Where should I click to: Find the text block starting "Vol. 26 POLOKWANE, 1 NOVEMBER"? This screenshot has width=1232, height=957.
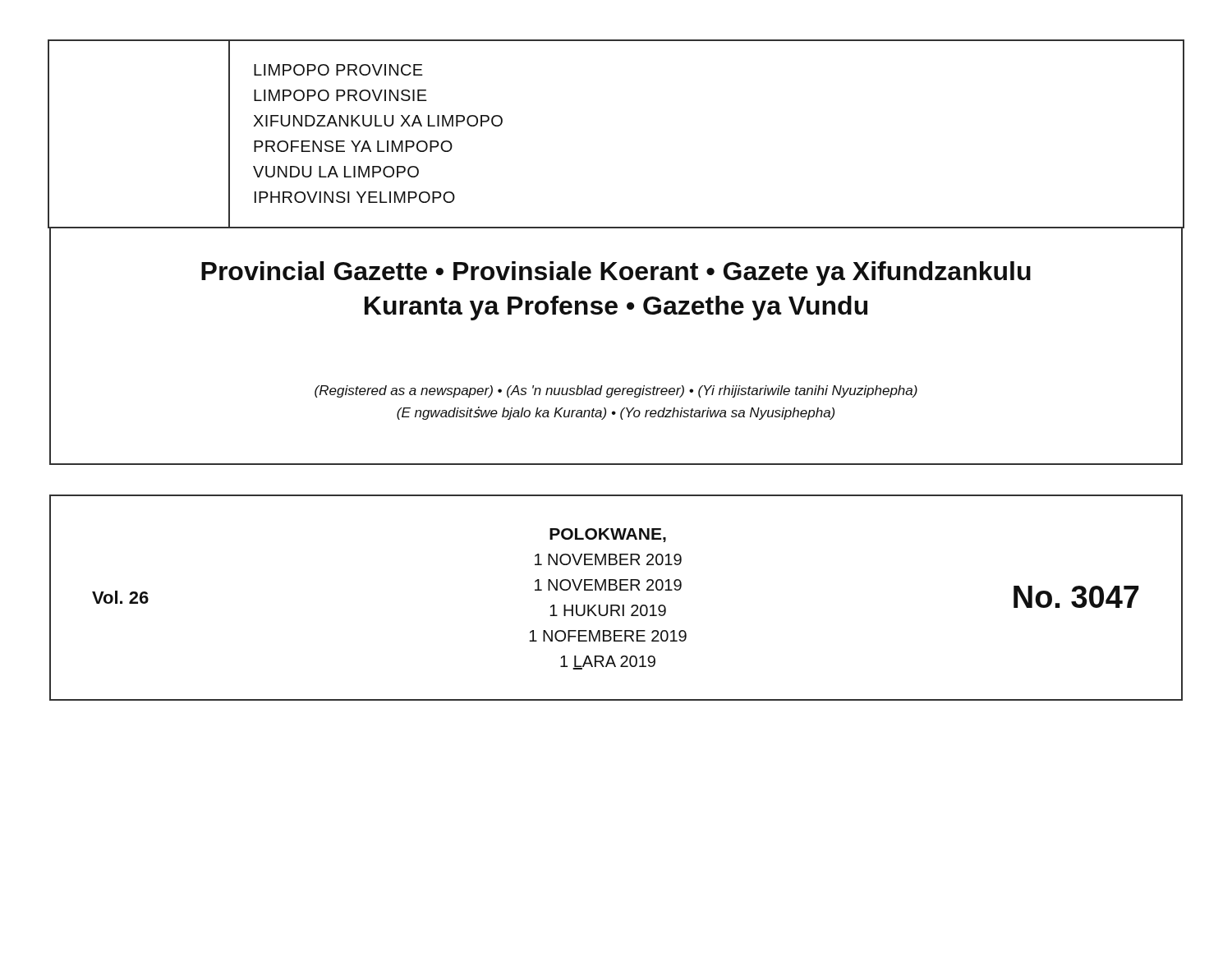[616, 598]
